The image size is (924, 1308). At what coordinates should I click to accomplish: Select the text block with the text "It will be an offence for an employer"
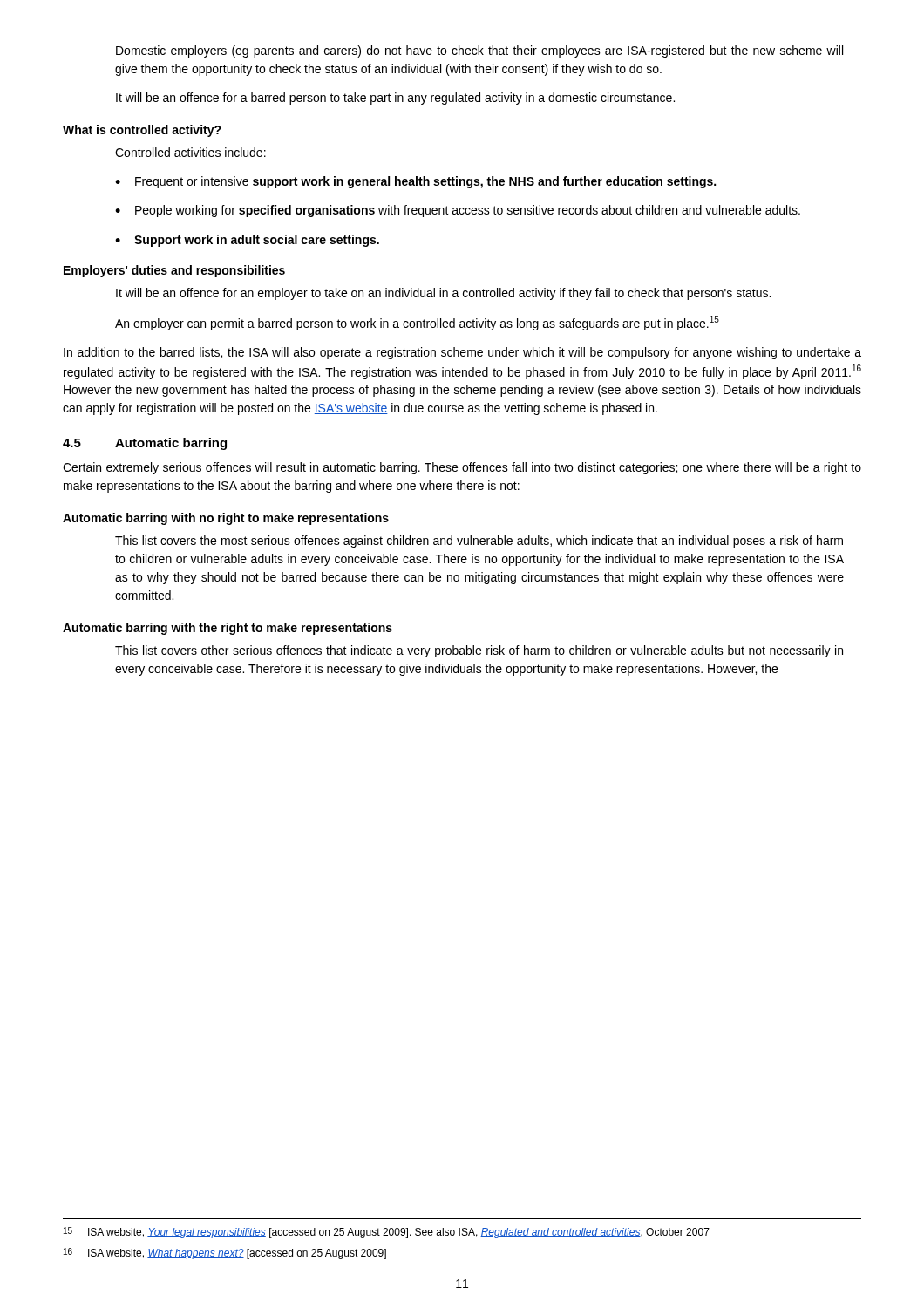(479, 294)
